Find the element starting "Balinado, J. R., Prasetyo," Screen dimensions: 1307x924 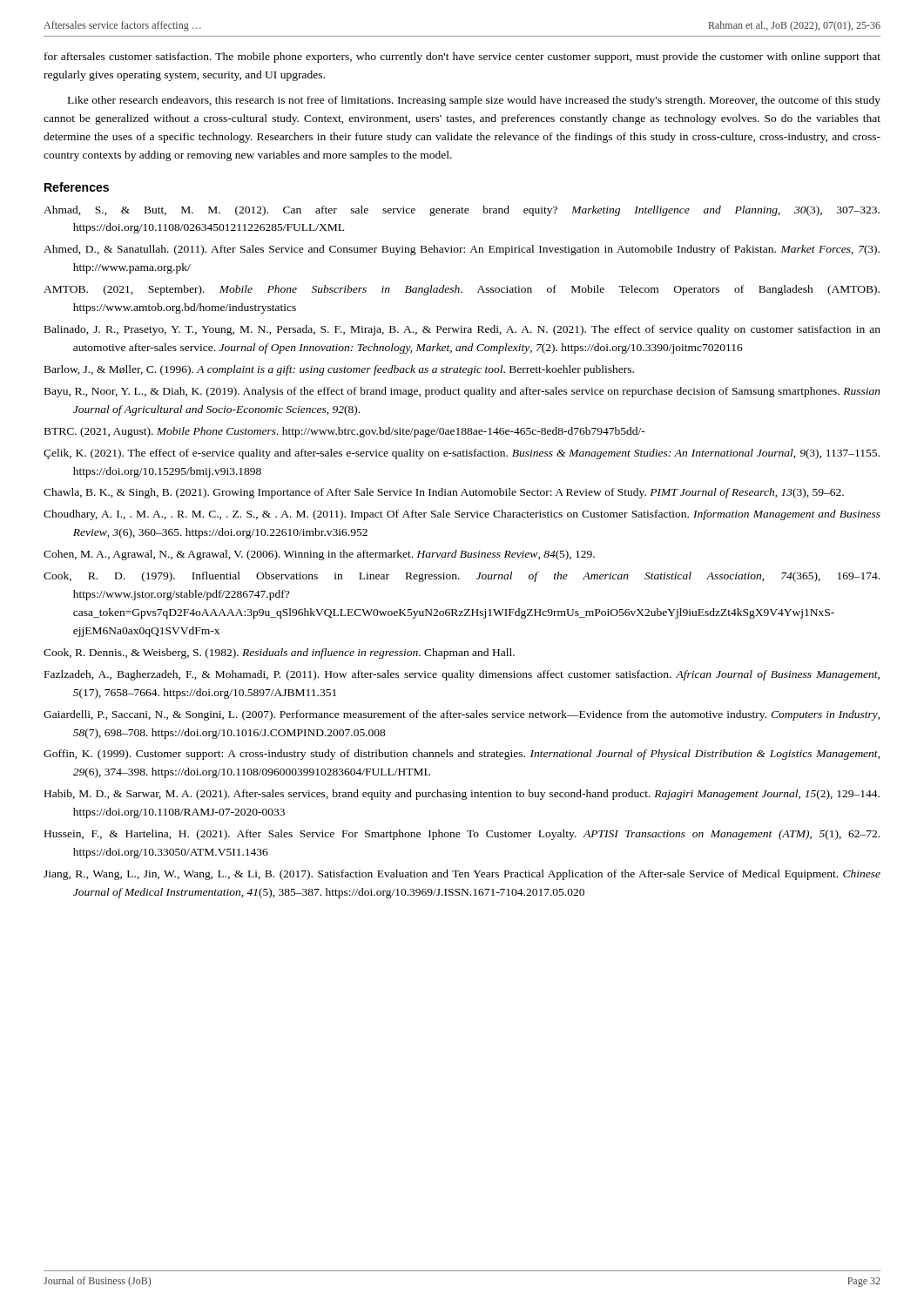point(462,338)
